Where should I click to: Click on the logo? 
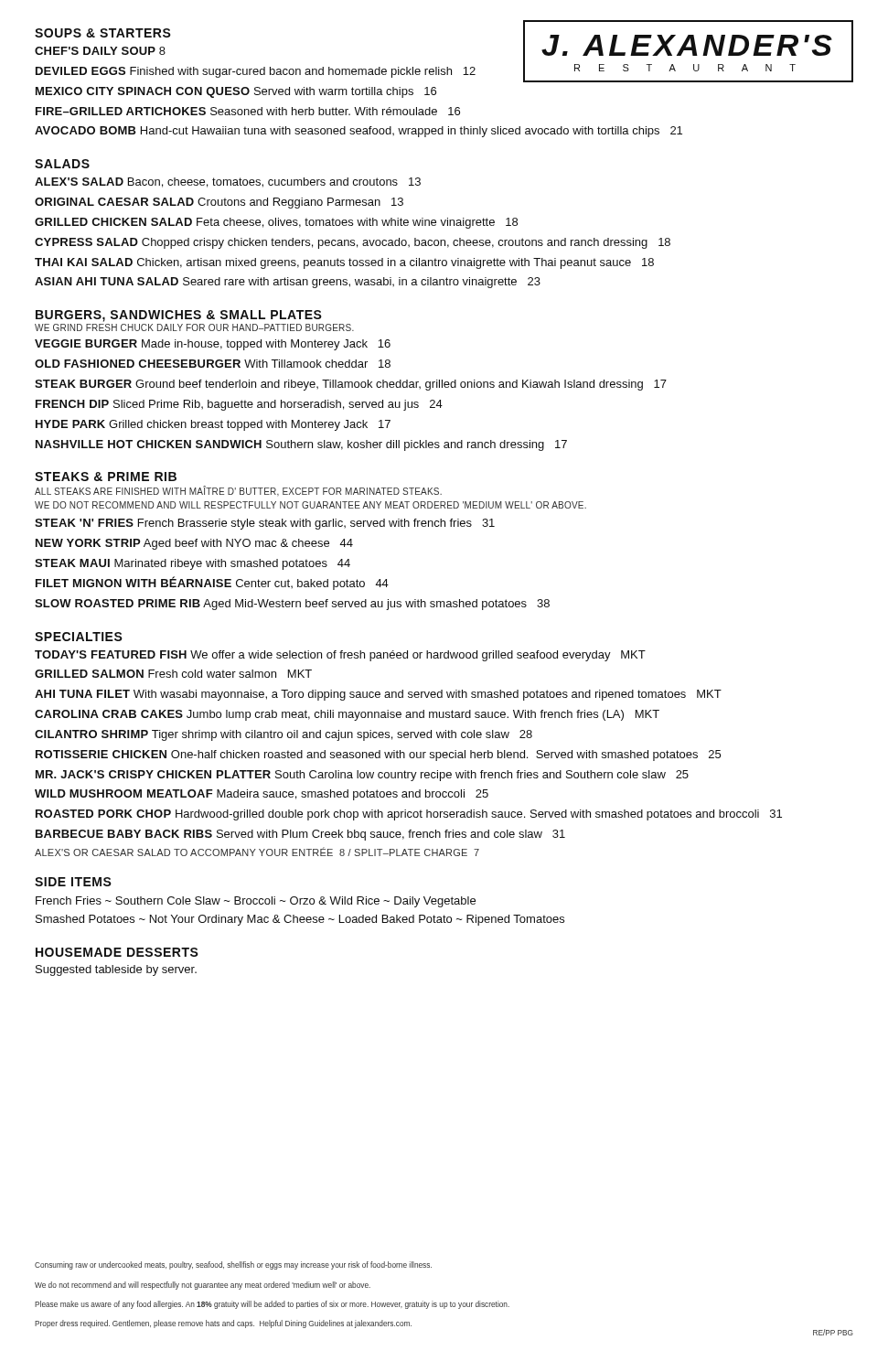(x=688, y=51)
